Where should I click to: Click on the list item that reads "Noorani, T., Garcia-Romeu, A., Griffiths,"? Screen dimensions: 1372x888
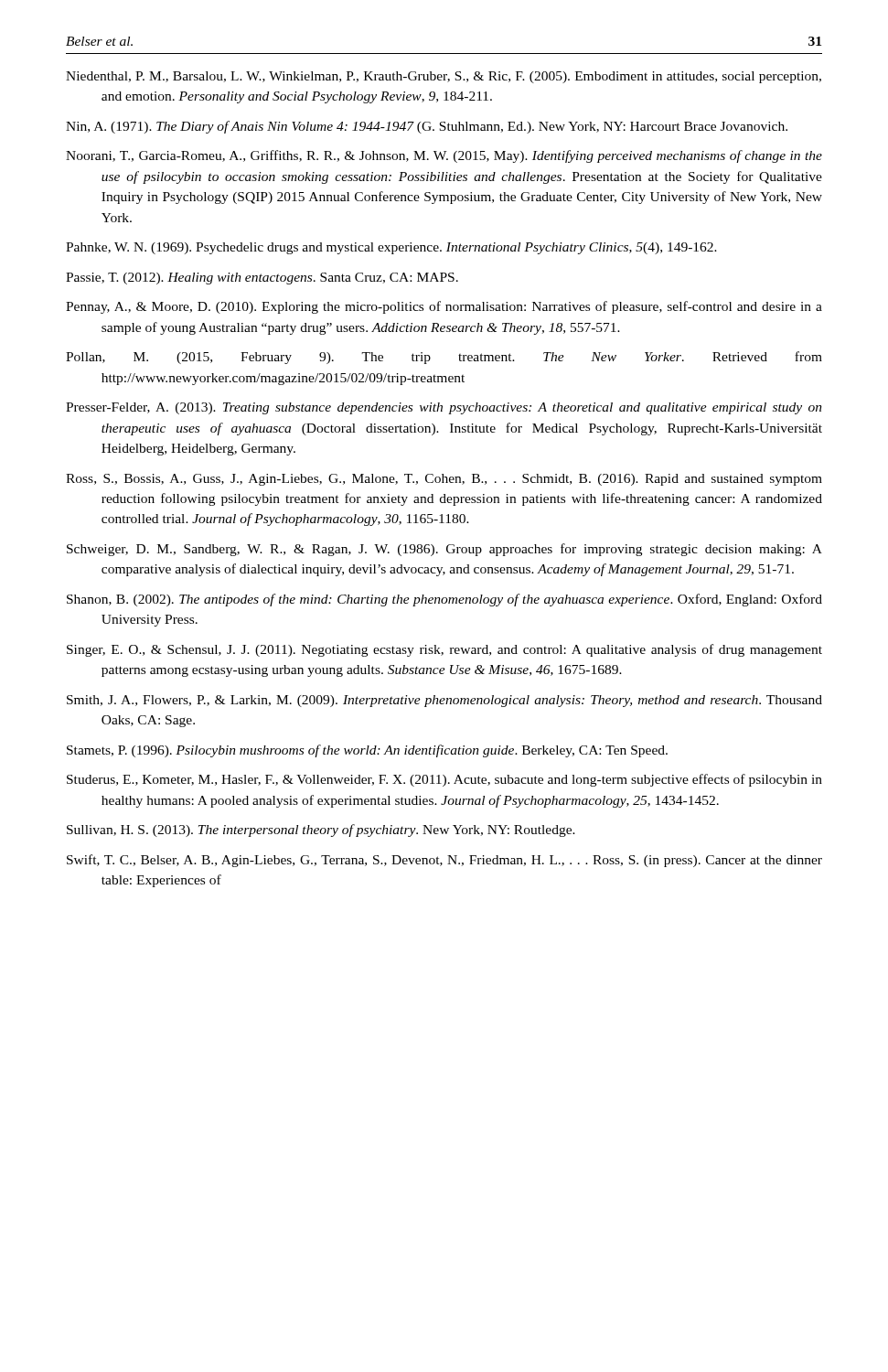coord(444,186)
